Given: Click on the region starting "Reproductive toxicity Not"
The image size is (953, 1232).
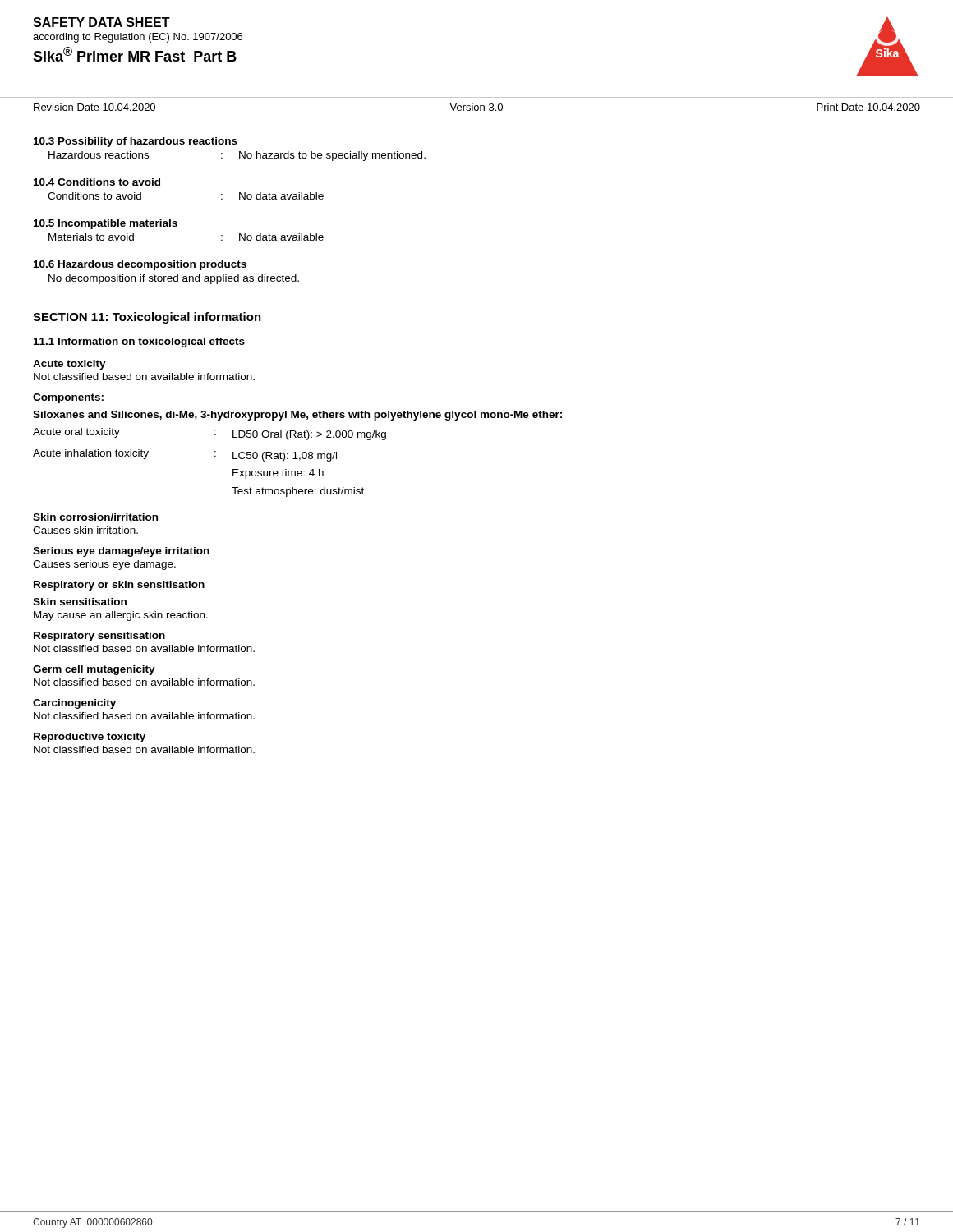Looking at the screenshot, I should (90, 738).
